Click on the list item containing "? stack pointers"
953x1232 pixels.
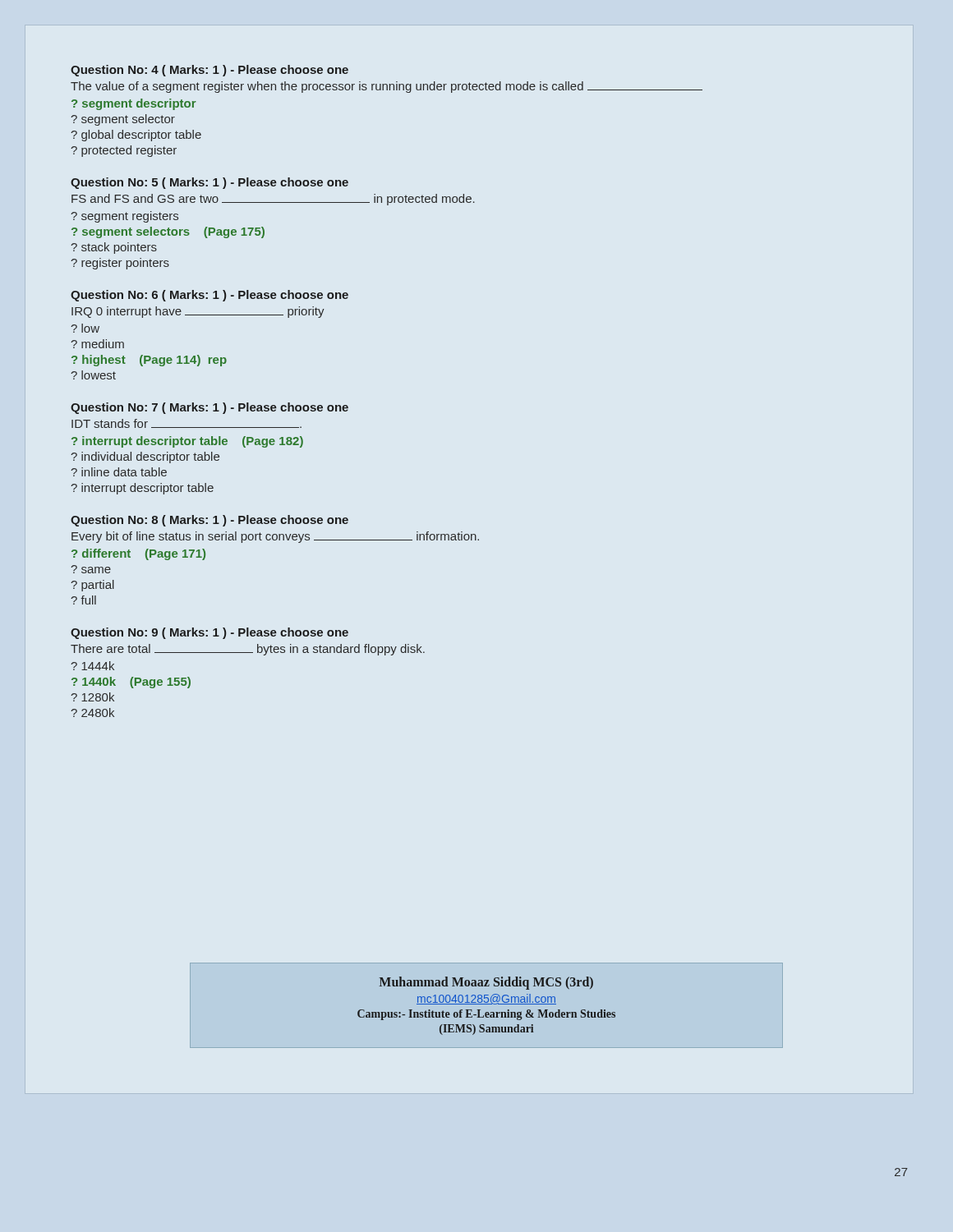coord(114,247)
